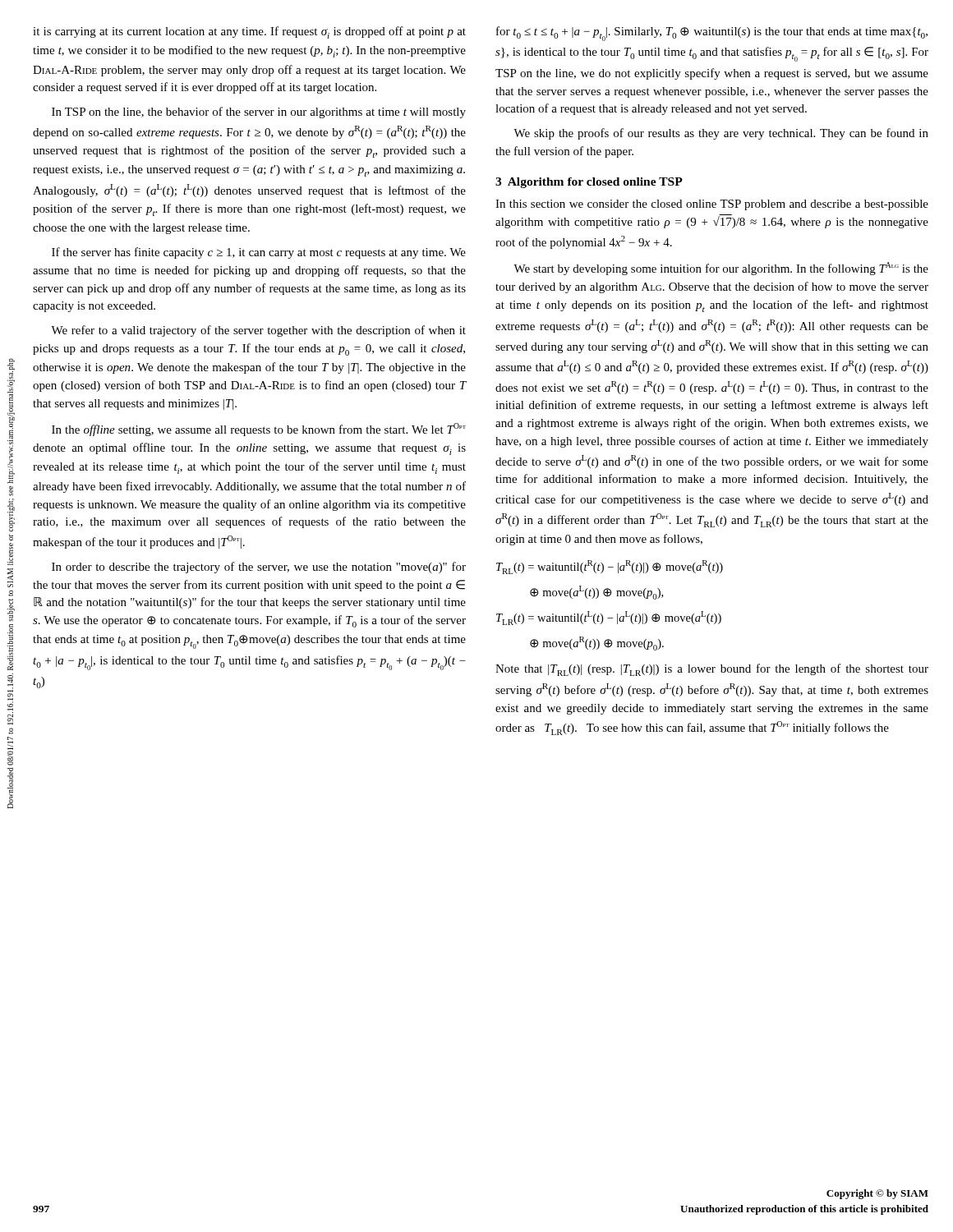Find the block on this page that starts "it is carrying at its"
The image size is (953, 1232).
249,60
